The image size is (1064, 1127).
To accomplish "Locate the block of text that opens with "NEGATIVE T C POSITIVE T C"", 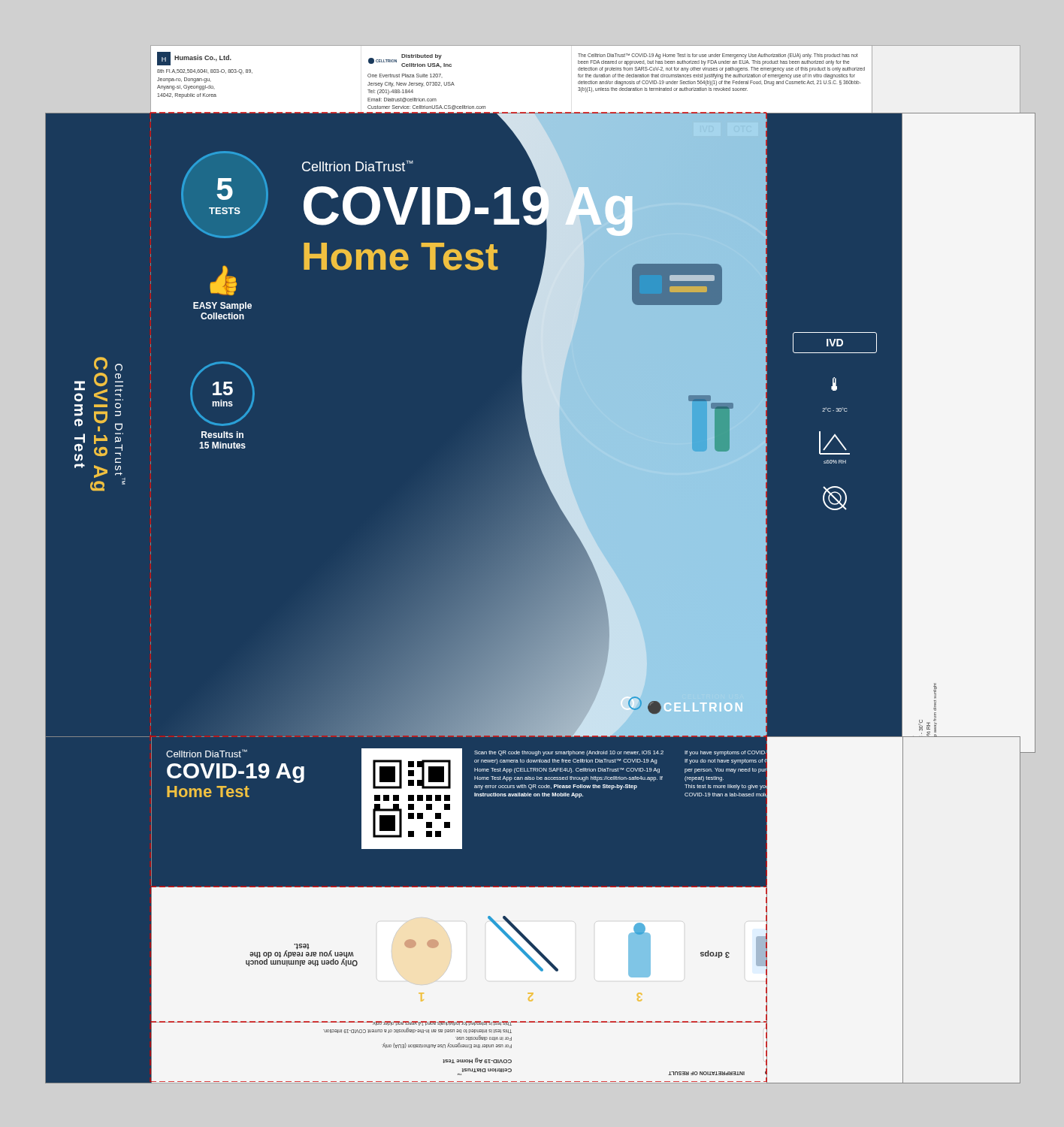I will pos(527,1052).
